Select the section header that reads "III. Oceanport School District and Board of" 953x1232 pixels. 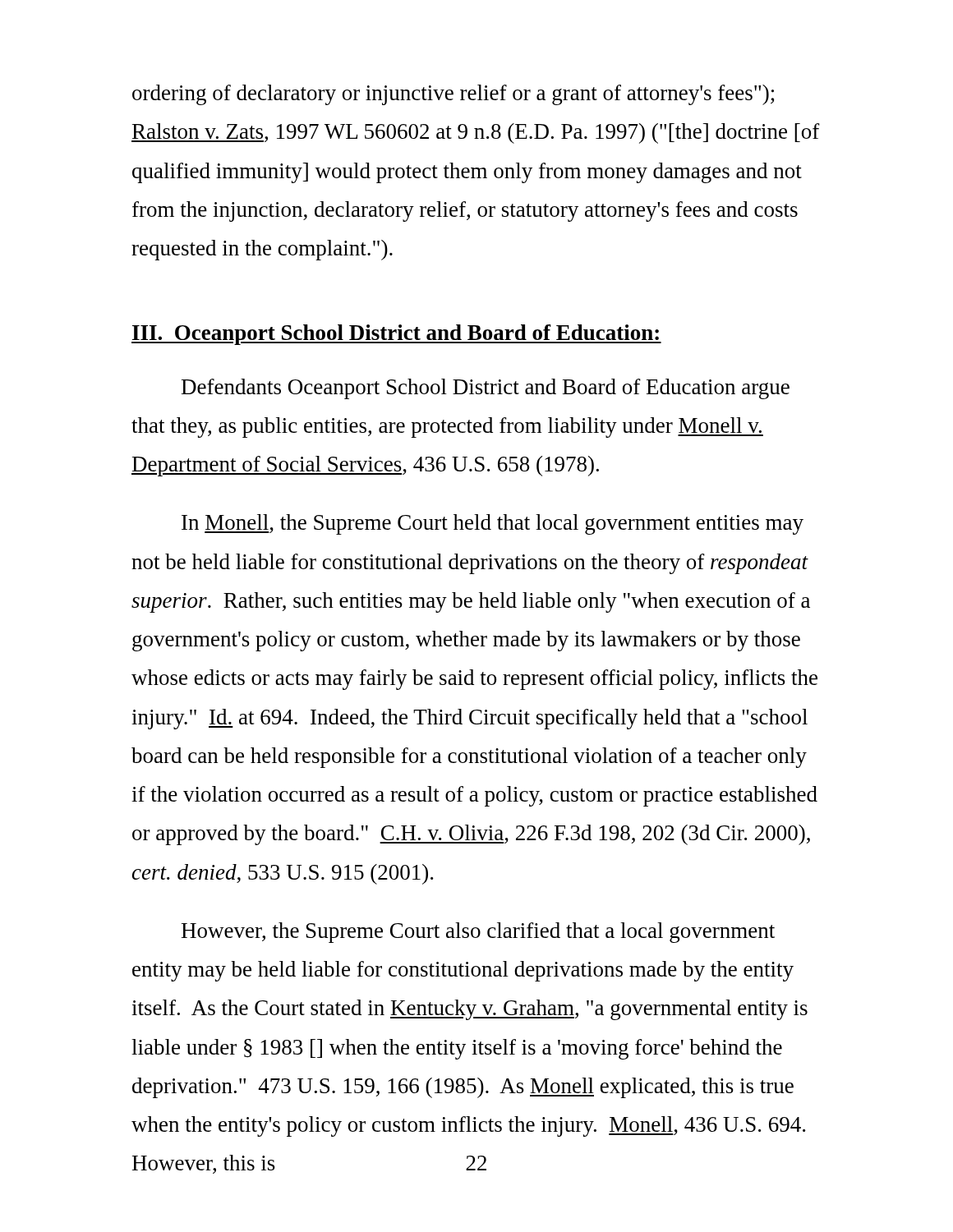tap(396, 333)
